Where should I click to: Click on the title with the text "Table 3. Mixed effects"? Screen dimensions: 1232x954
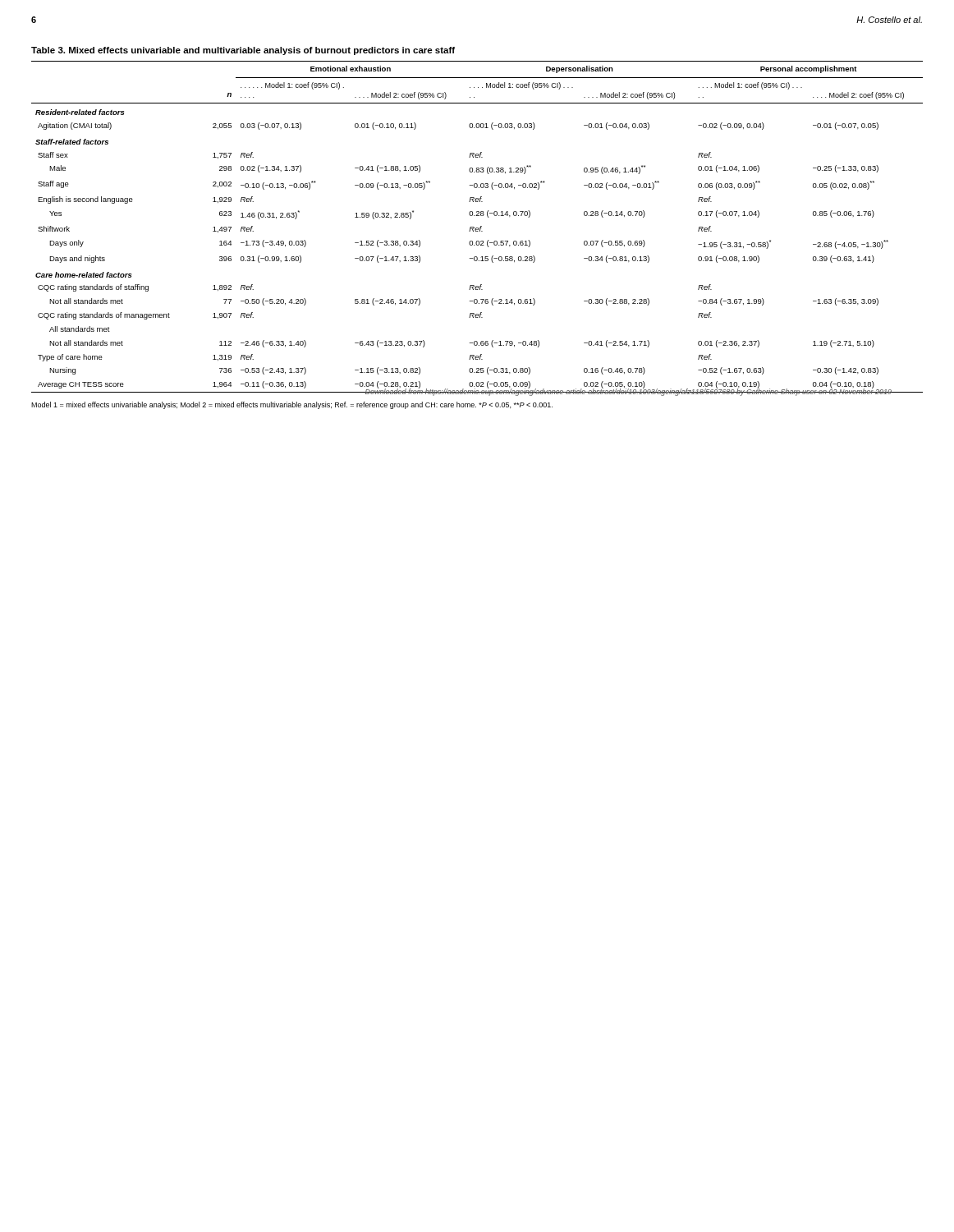(243, 50)
